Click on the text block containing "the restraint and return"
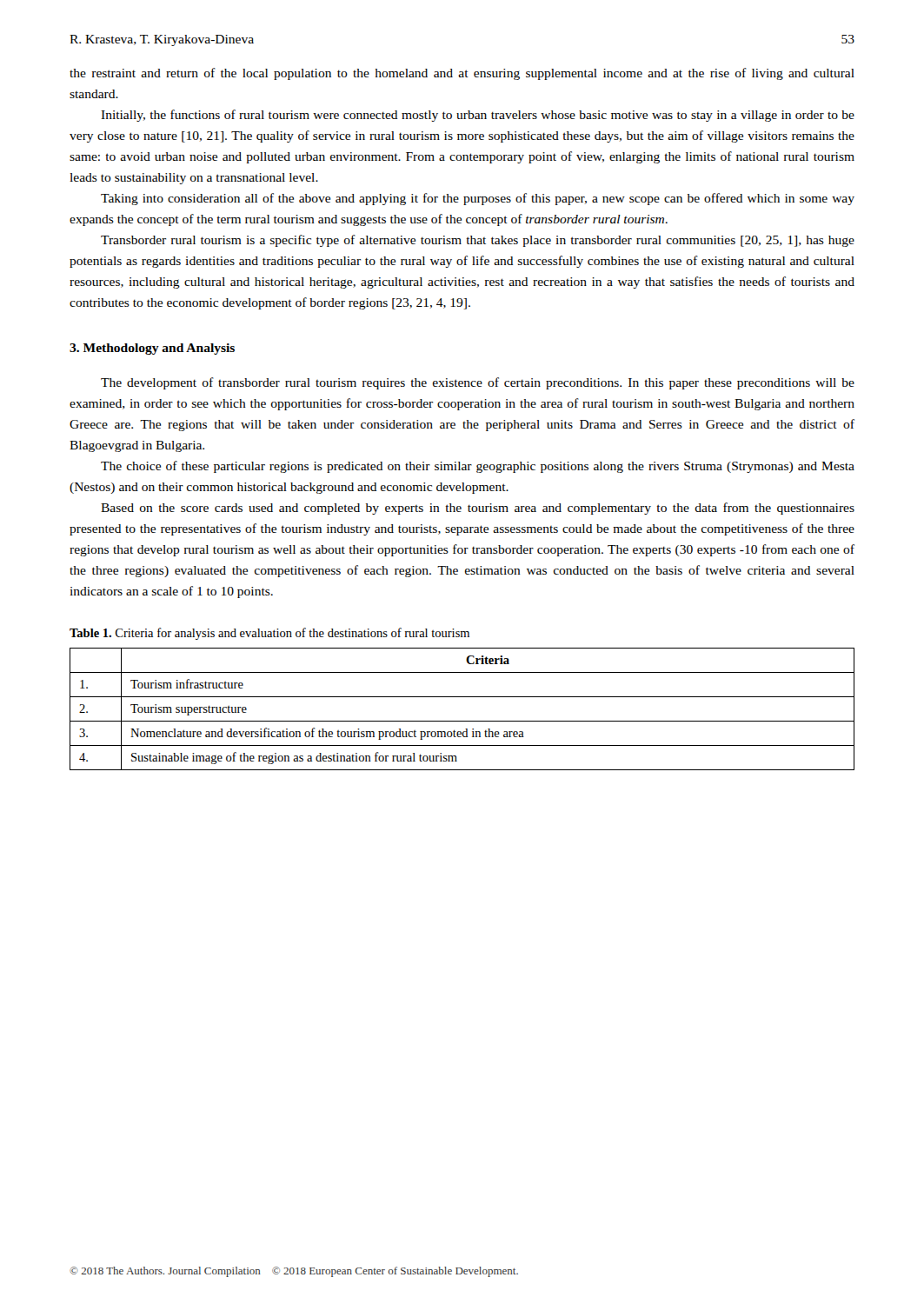This screenshot has height=1304, width=924. coord(462,83)
